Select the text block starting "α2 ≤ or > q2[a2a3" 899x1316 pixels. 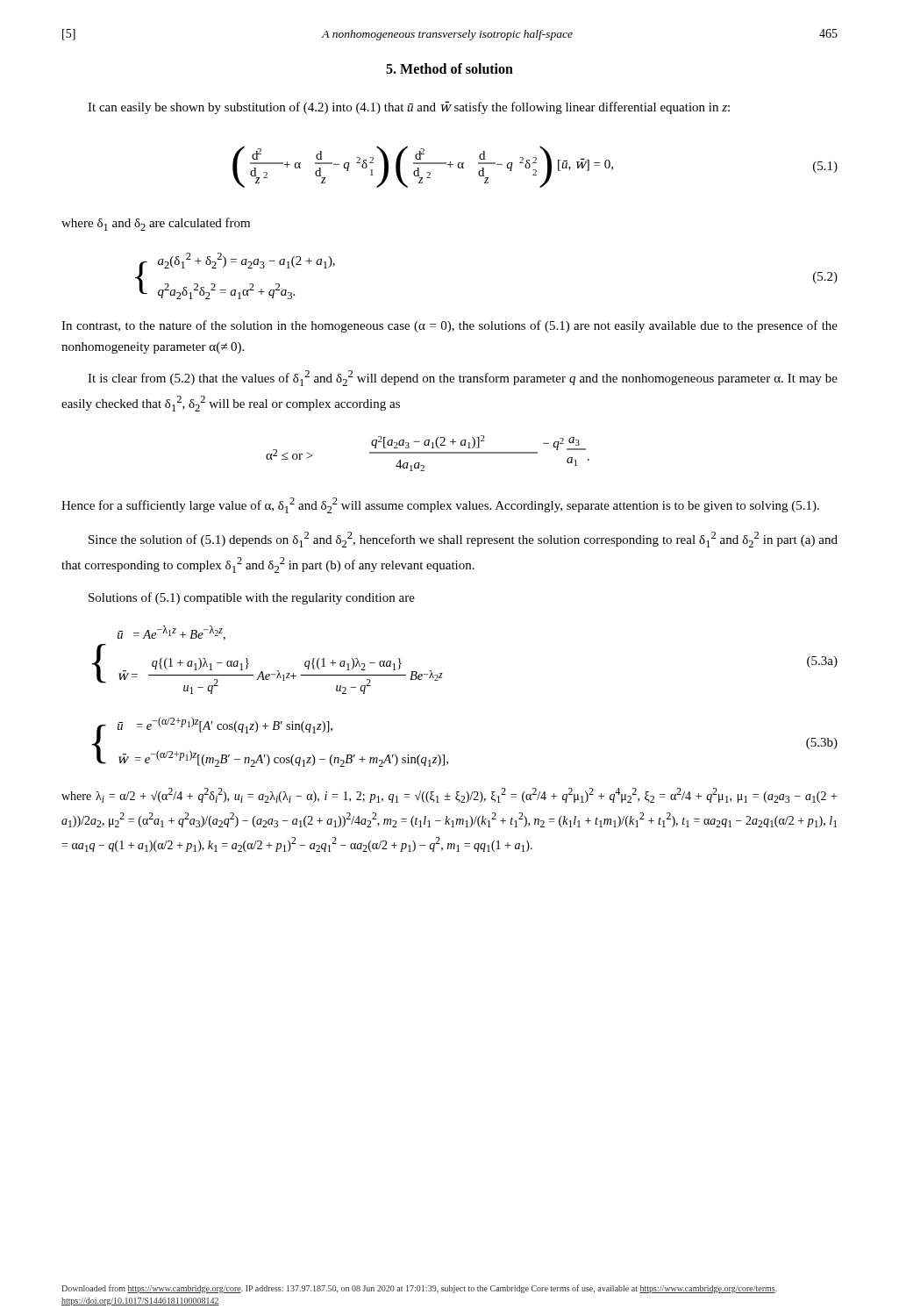[x=450, y=455]
